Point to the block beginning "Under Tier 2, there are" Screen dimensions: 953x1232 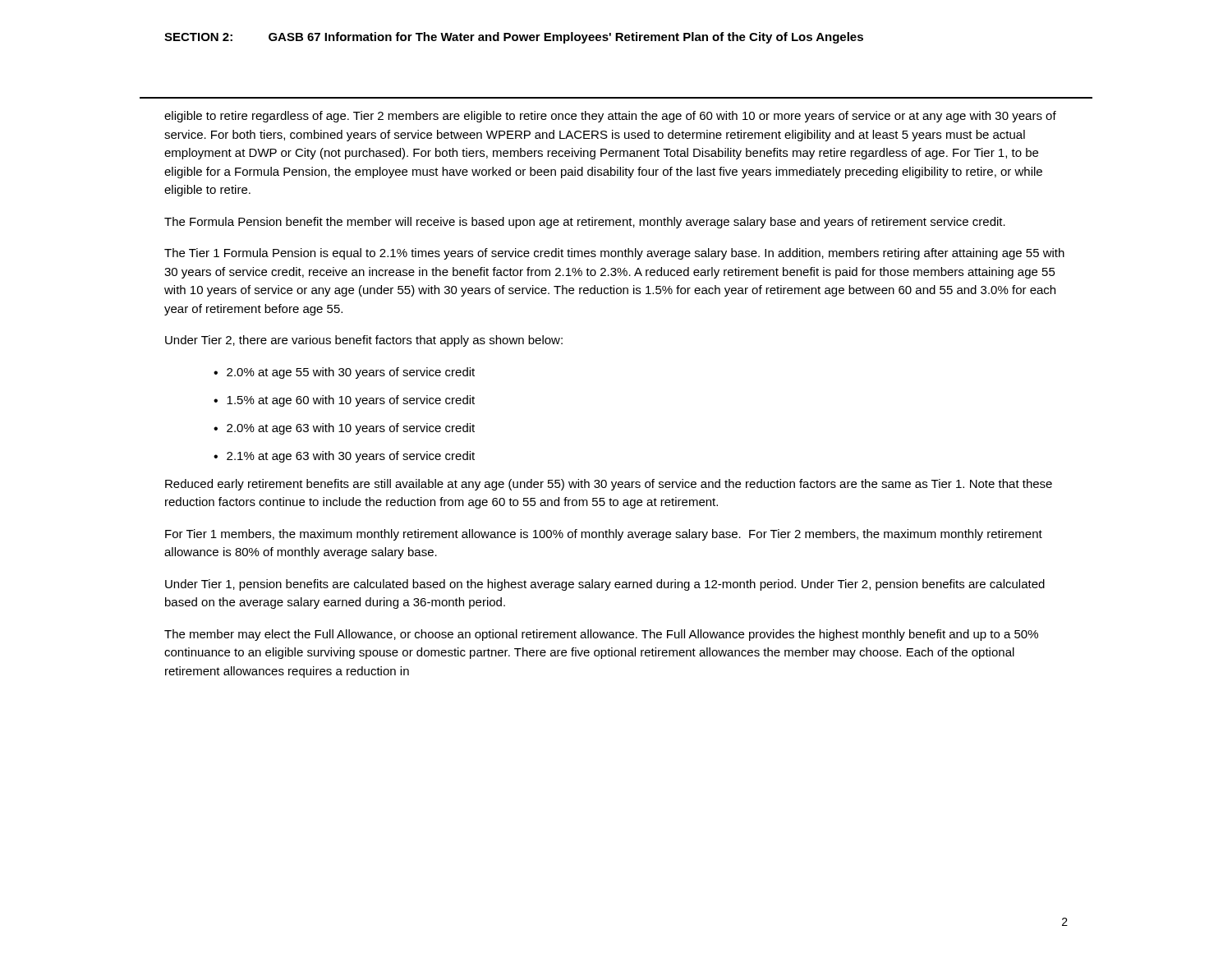point(364,340)
